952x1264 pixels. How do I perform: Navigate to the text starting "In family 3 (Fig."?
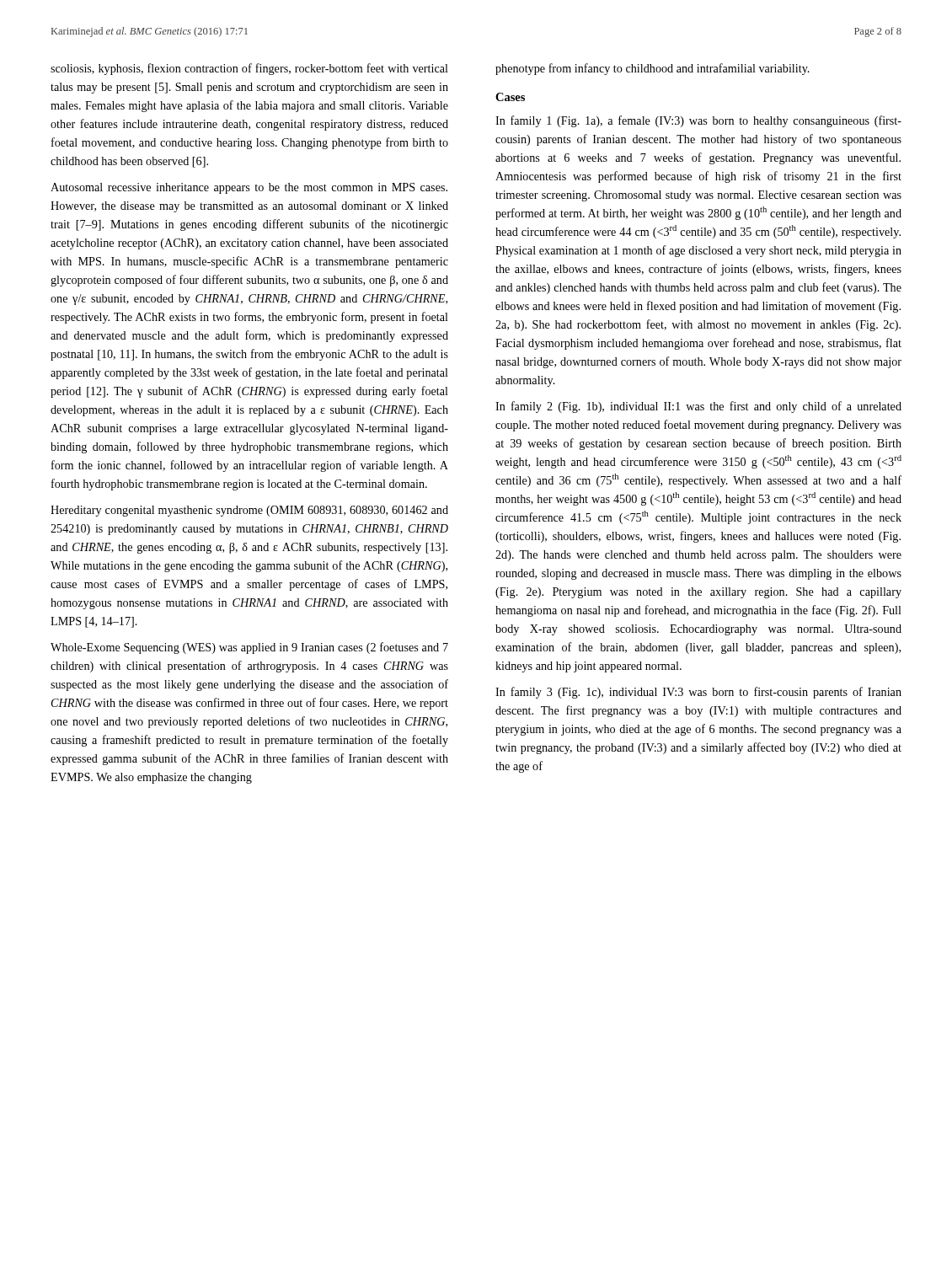[x=698, y=729]
